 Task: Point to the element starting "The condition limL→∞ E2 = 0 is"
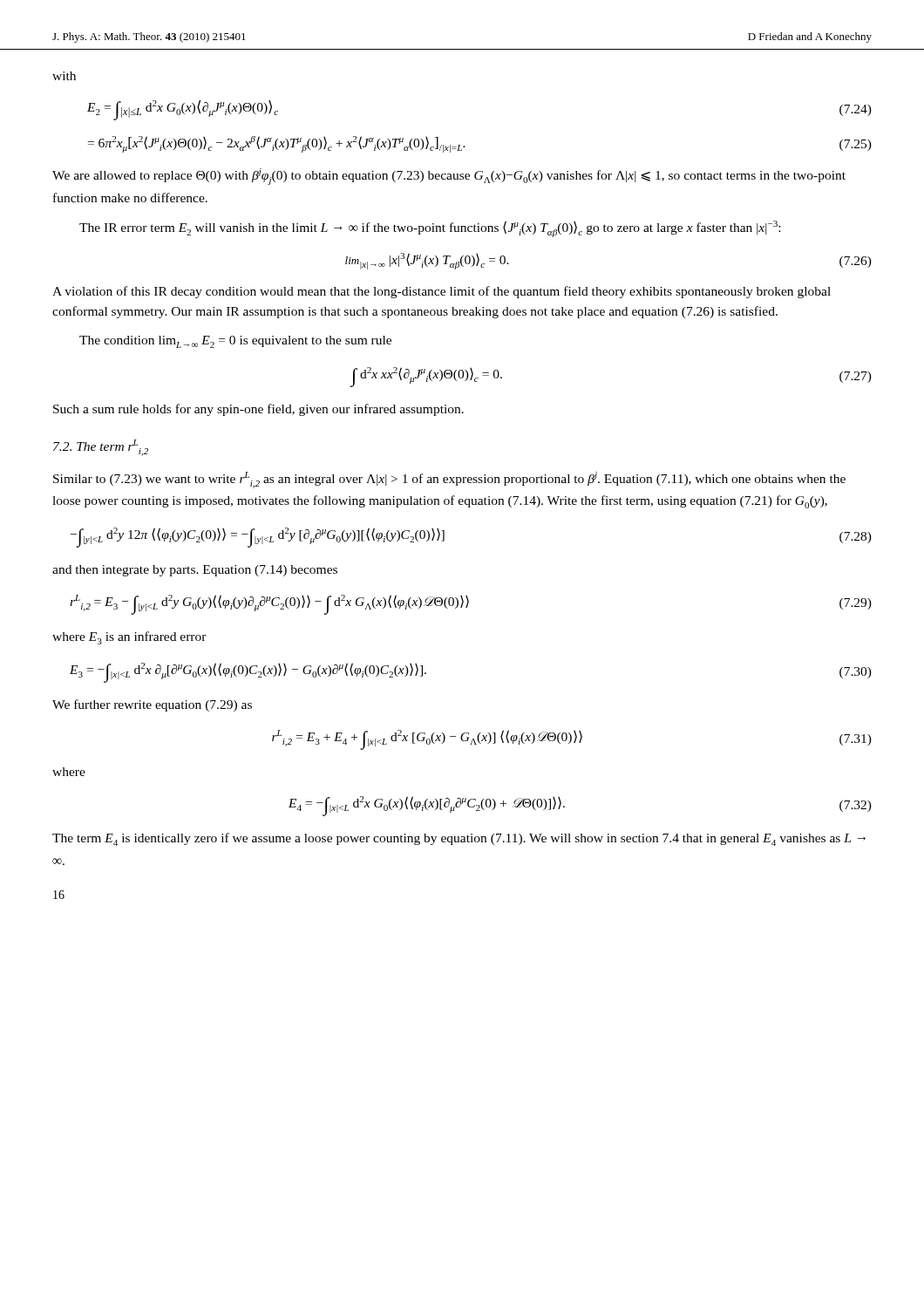pos(236,341)
